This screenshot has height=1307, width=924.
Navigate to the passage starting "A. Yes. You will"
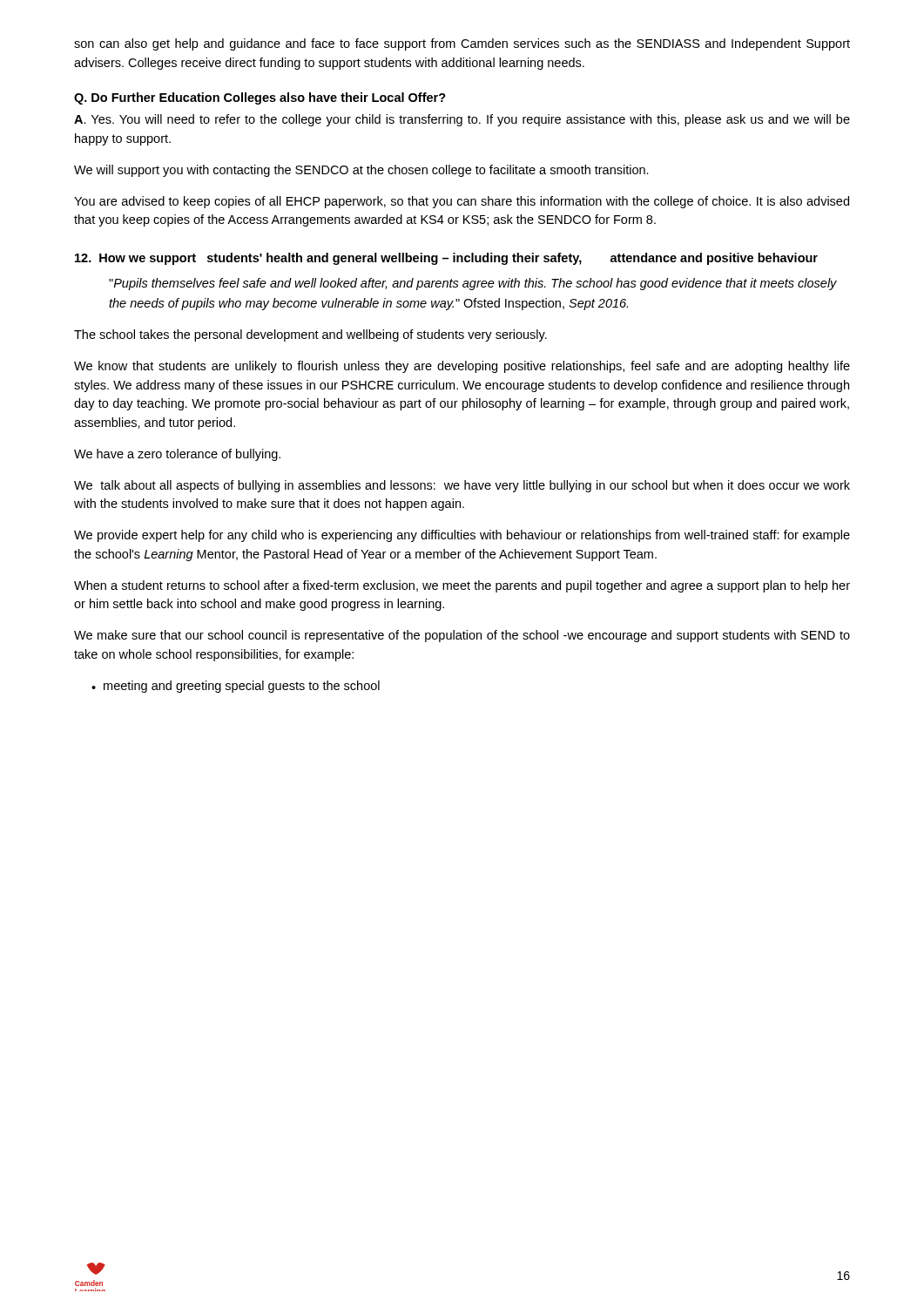point(462,129)
